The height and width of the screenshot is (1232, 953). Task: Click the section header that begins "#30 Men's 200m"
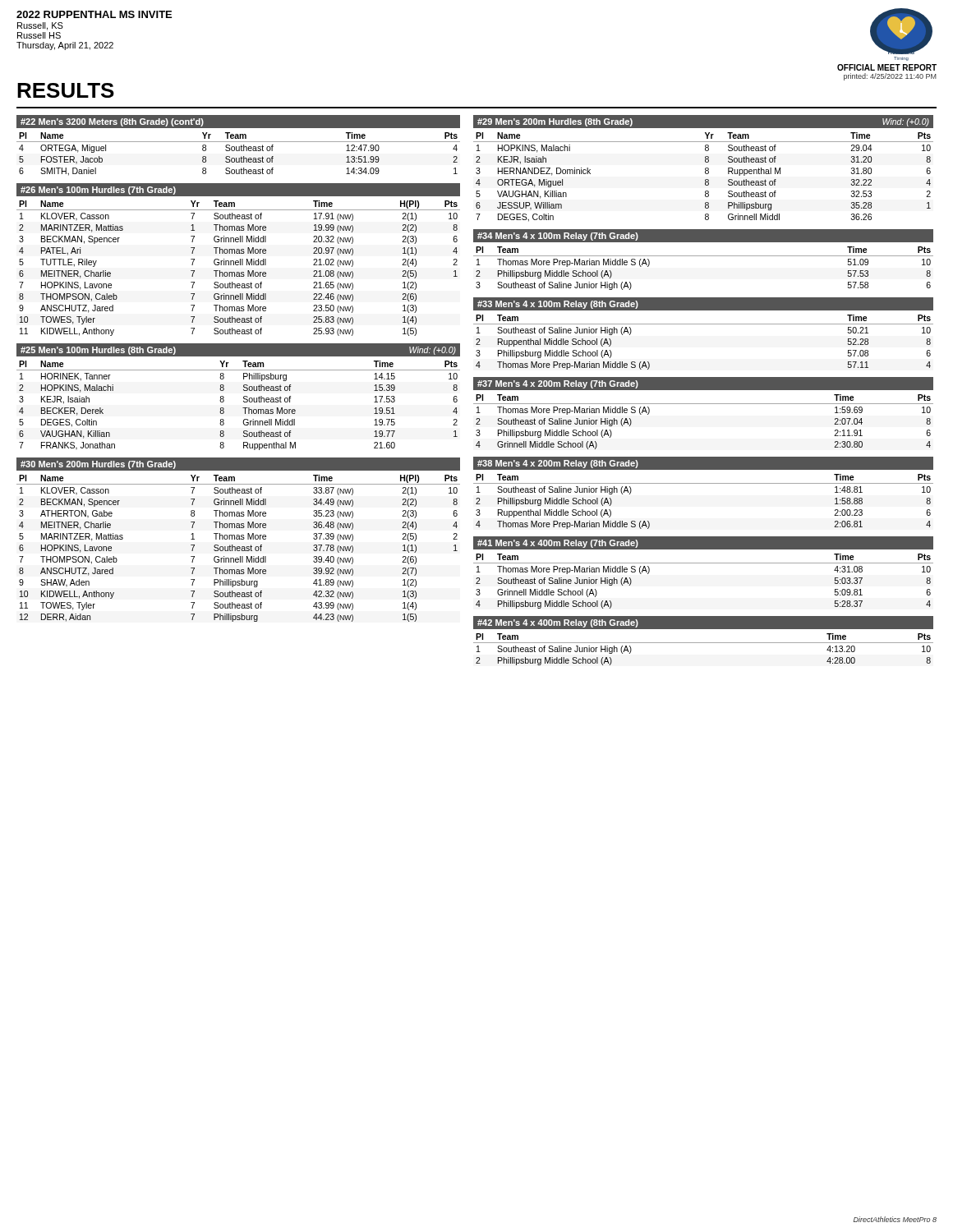(98, 464)
